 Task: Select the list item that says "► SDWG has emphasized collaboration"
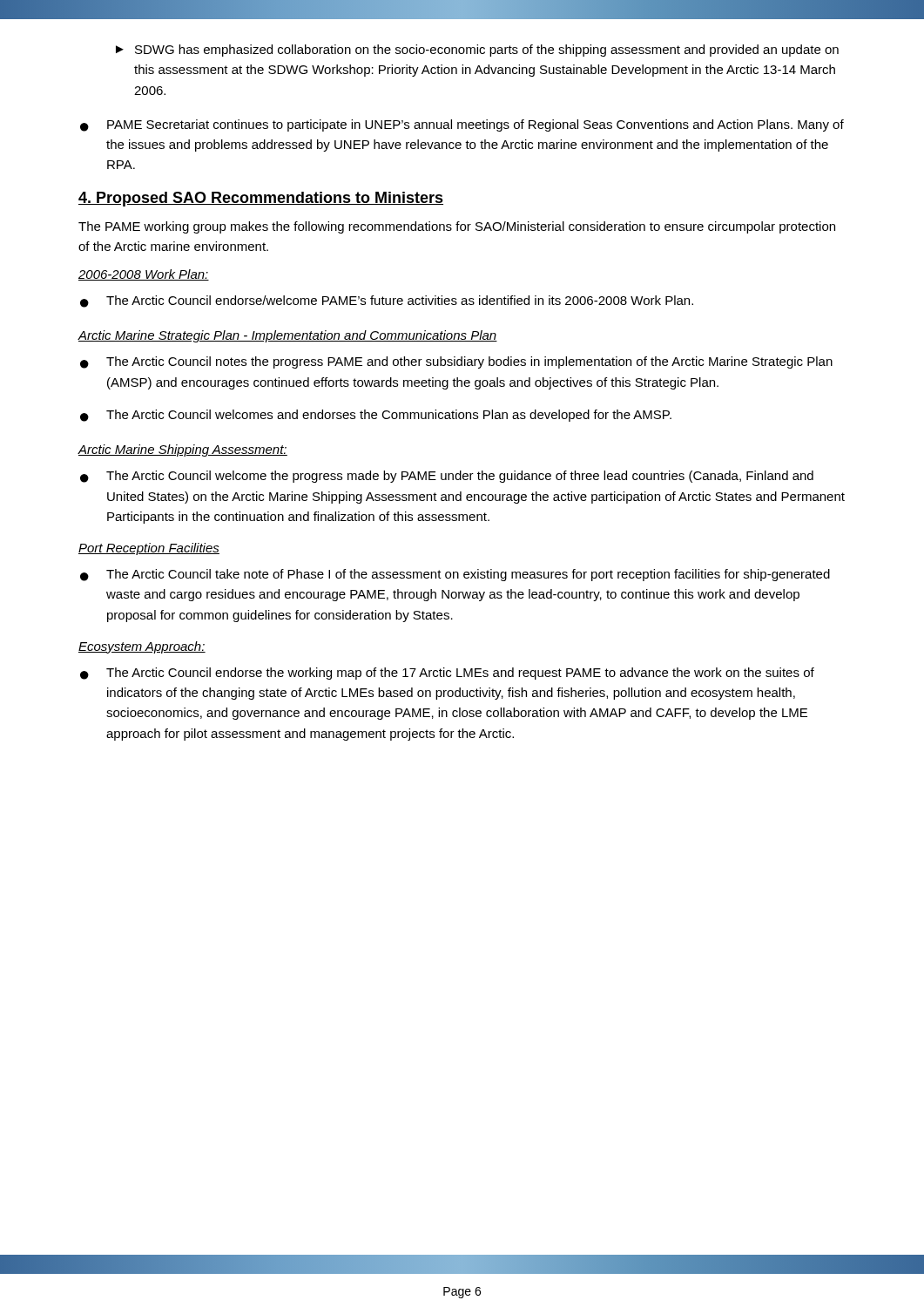coord(479,70)
